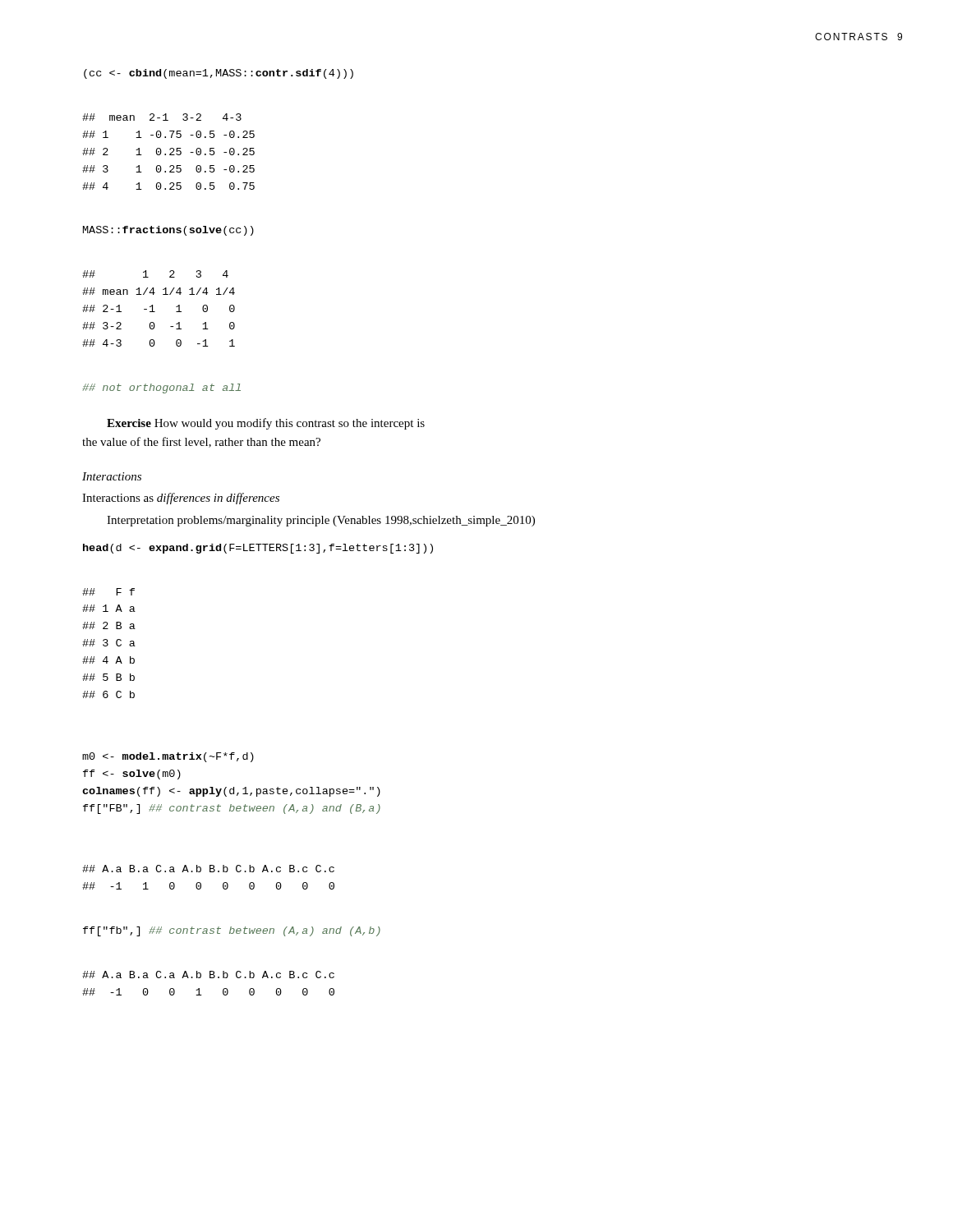Find the text containing "Interactions as differences in differences"
This screenshot has height=1232, width=953.
[x=181, y=498]
